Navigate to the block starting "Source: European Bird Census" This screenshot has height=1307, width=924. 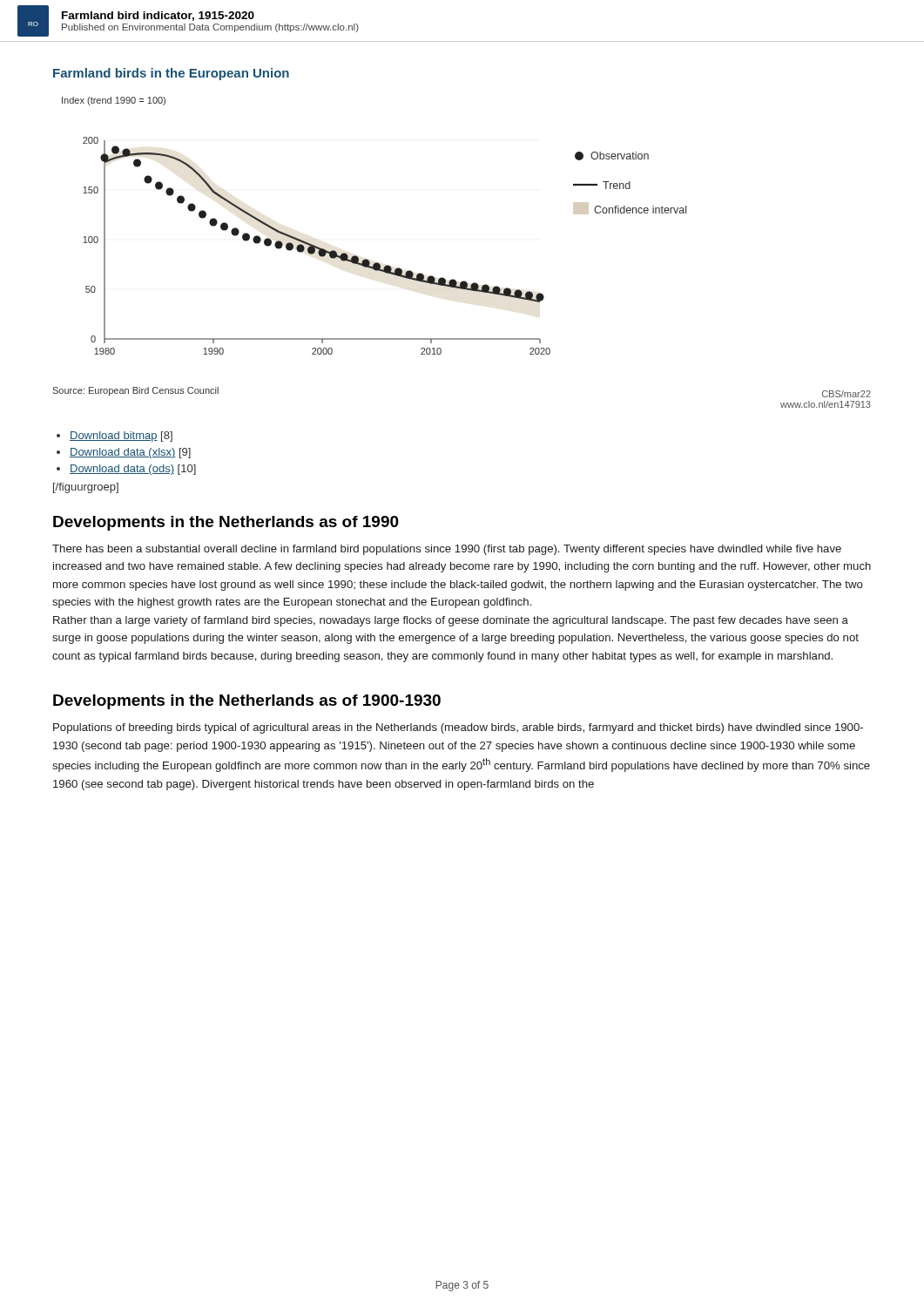point(137,392)
